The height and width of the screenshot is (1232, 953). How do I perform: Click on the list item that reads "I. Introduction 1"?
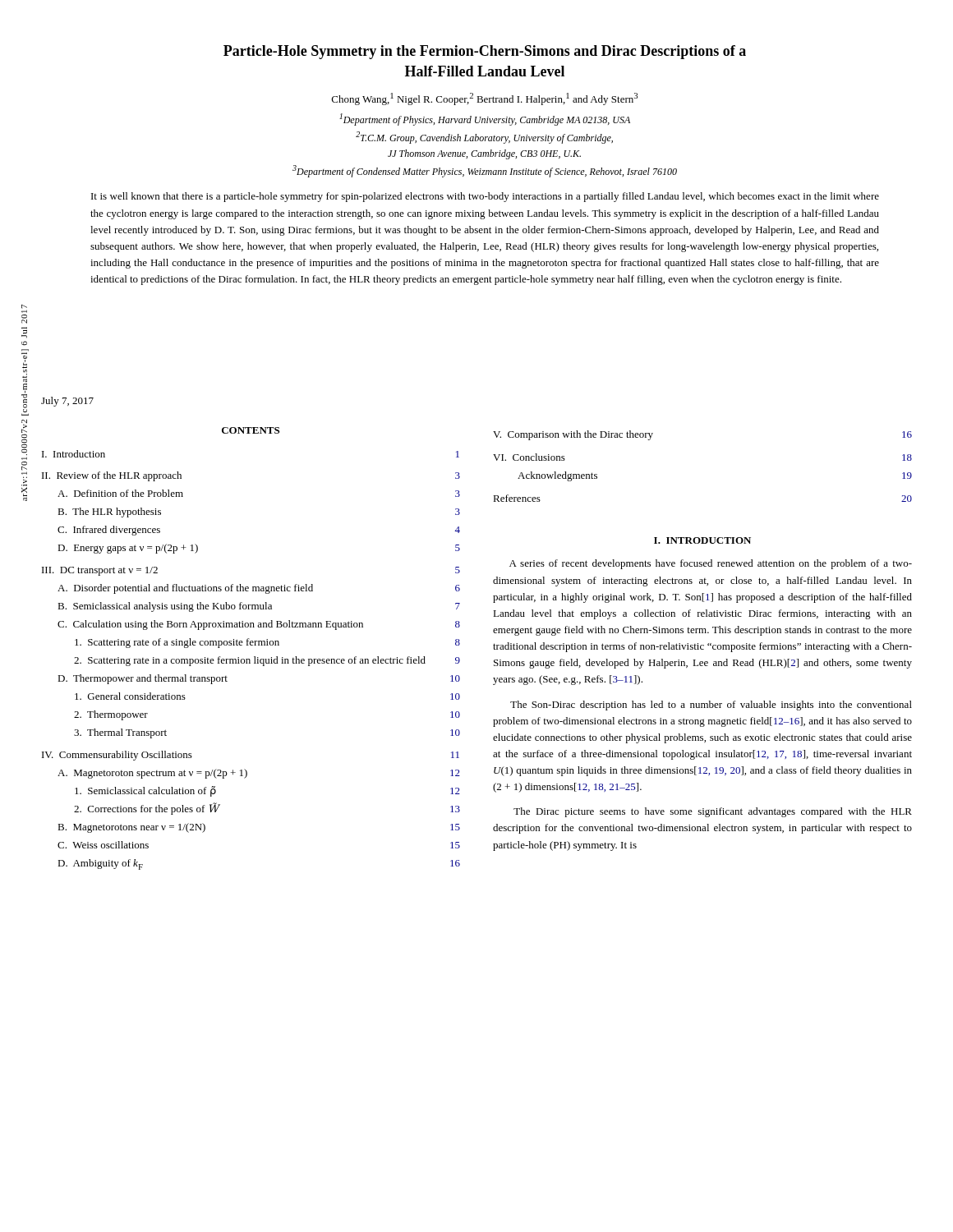75,453
